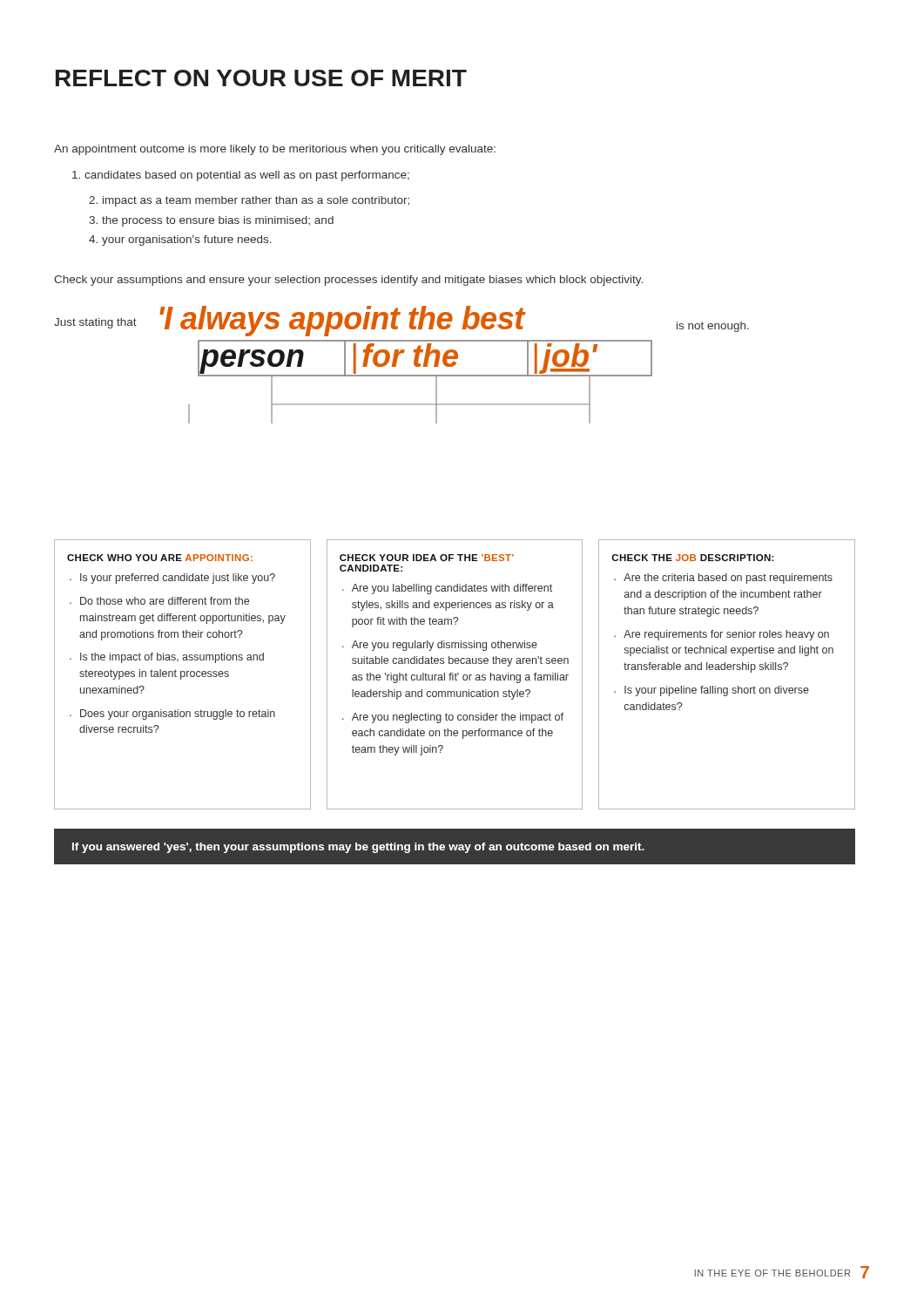Screen dimensions: 1307x924
Task: Where is the passage that starts "3. the process to ensure bias is minimised;"?
Action: coord(211,220)
